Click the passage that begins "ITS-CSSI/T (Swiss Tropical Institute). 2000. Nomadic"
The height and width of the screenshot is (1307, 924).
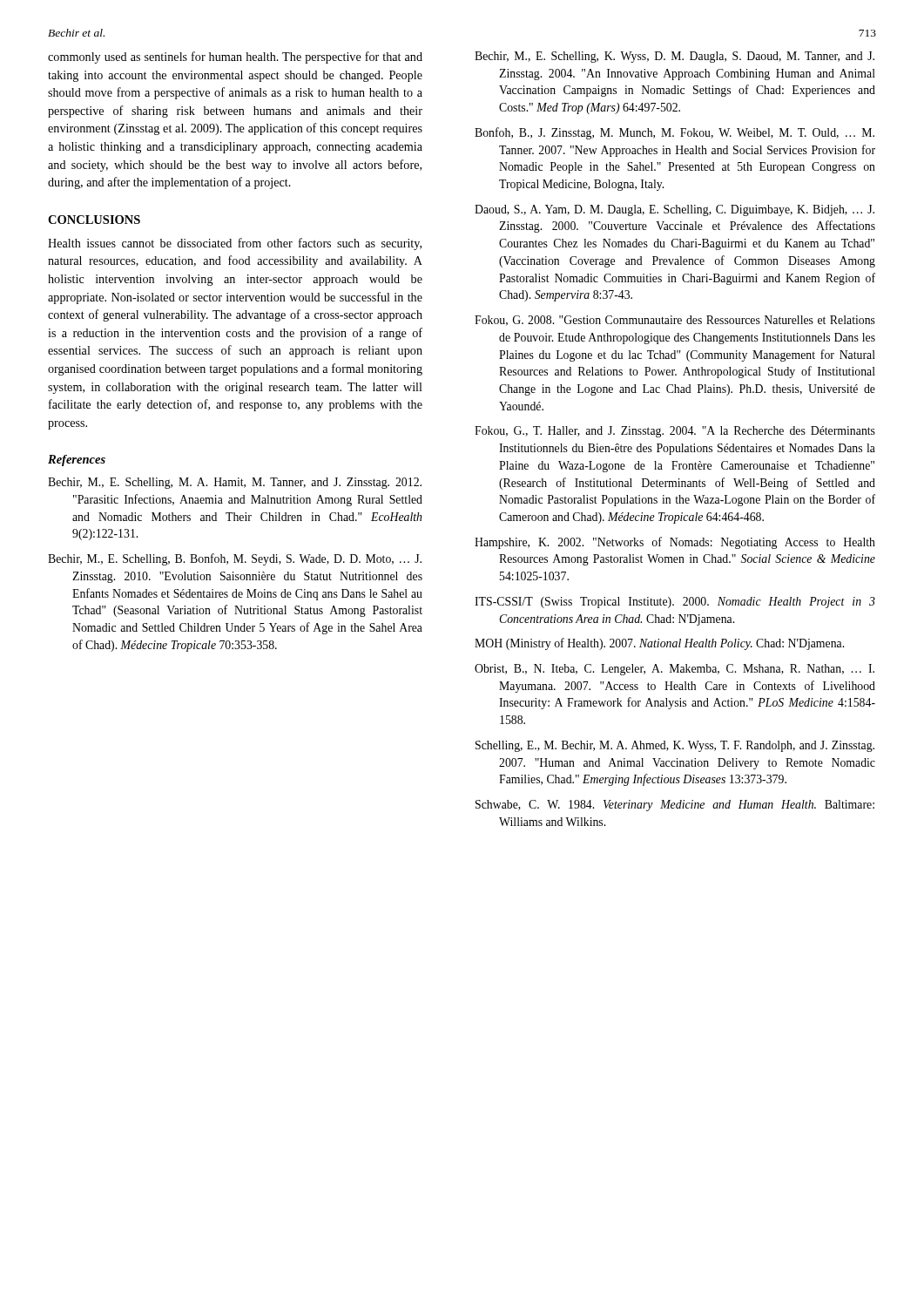coord(675,610)
